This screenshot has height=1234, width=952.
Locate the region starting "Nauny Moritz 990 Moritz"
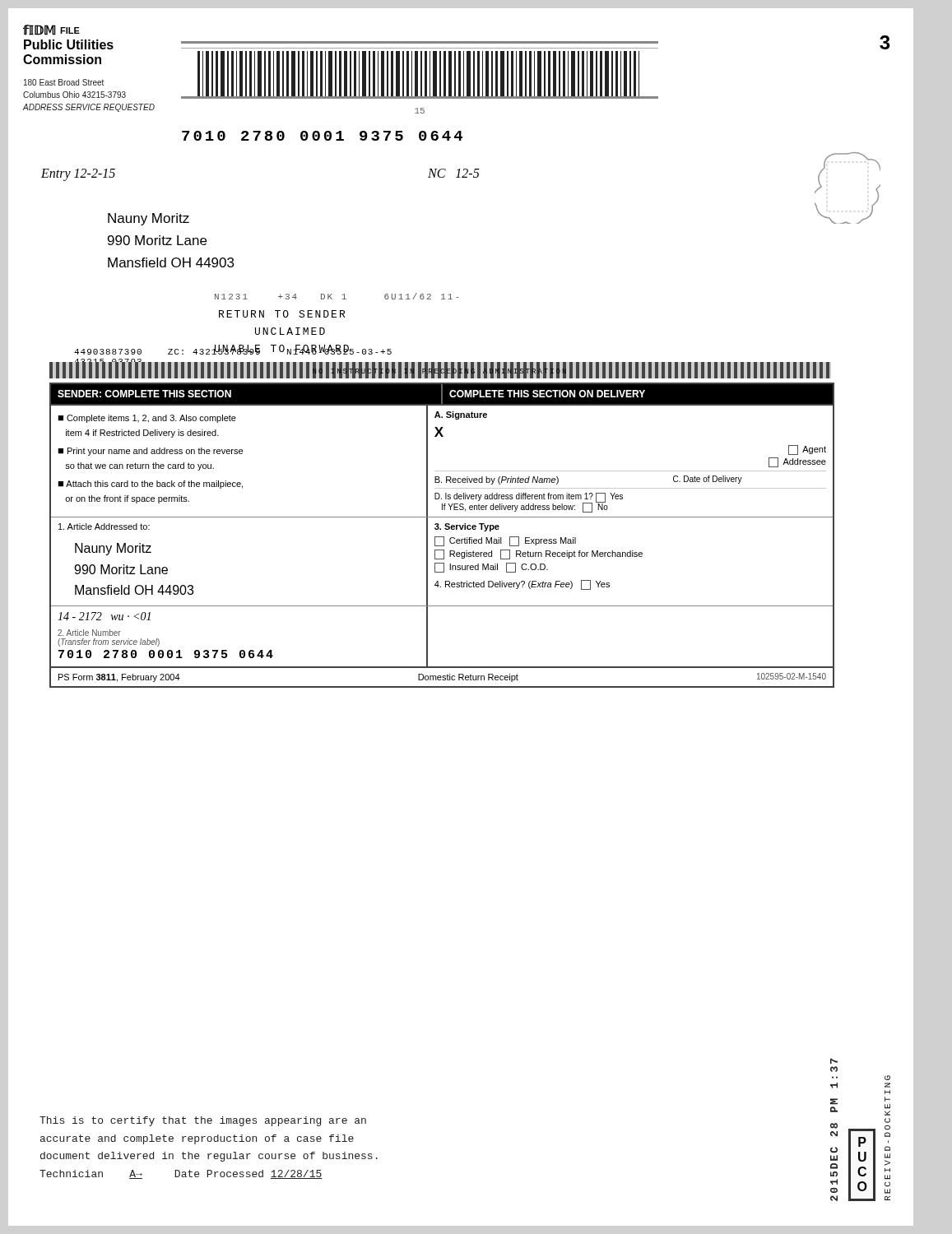(171, 241)
